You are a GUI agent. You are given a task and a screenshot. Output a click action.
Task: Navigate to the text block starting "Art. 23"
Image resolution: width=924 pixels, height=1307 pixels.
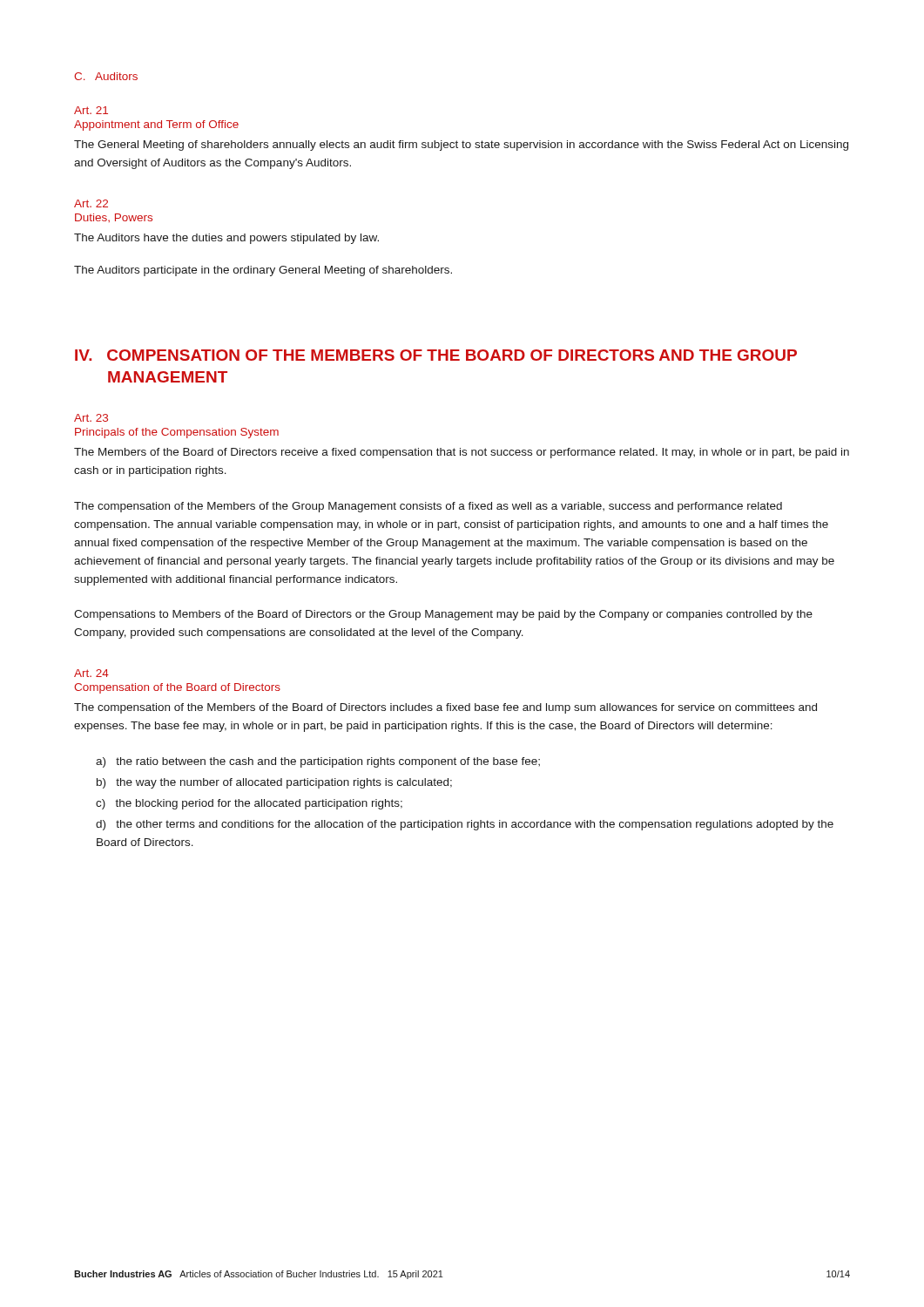(91, 418)
